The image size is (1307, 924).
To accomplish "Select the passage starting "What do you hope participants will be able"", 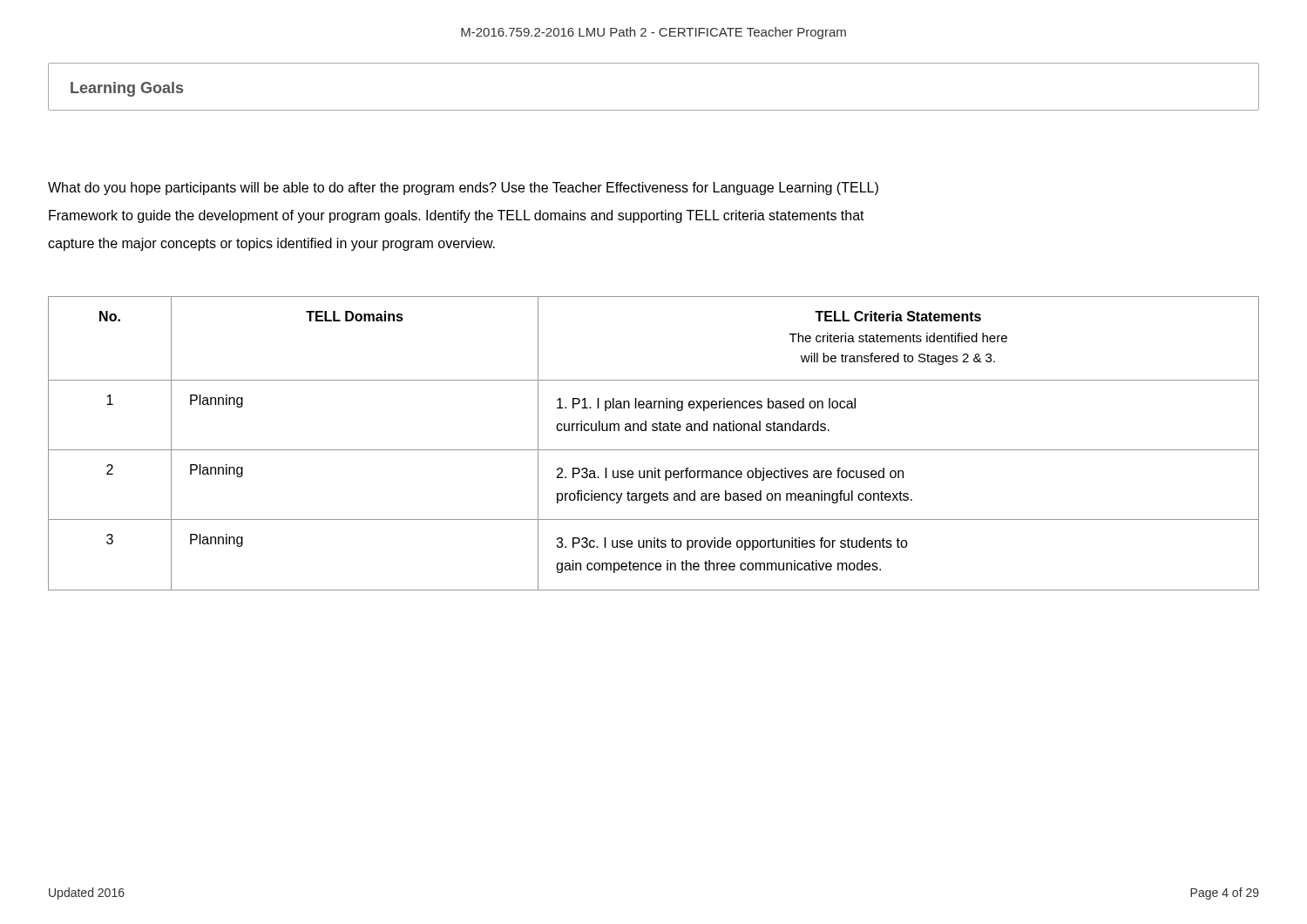I will [463, 216].
